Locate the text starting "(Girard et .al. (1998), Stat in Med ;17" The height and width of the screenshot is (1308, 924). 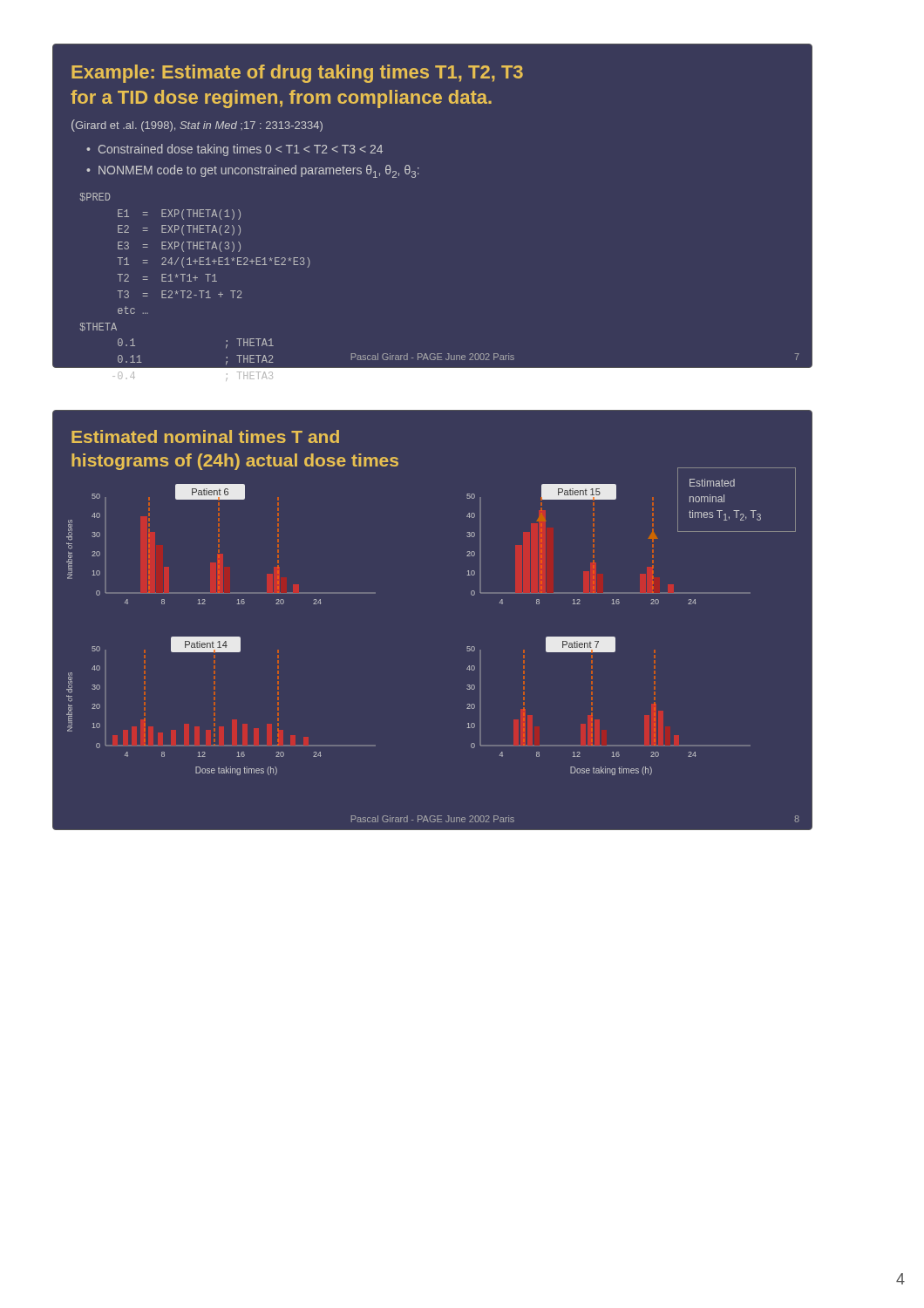coord(197,124)
